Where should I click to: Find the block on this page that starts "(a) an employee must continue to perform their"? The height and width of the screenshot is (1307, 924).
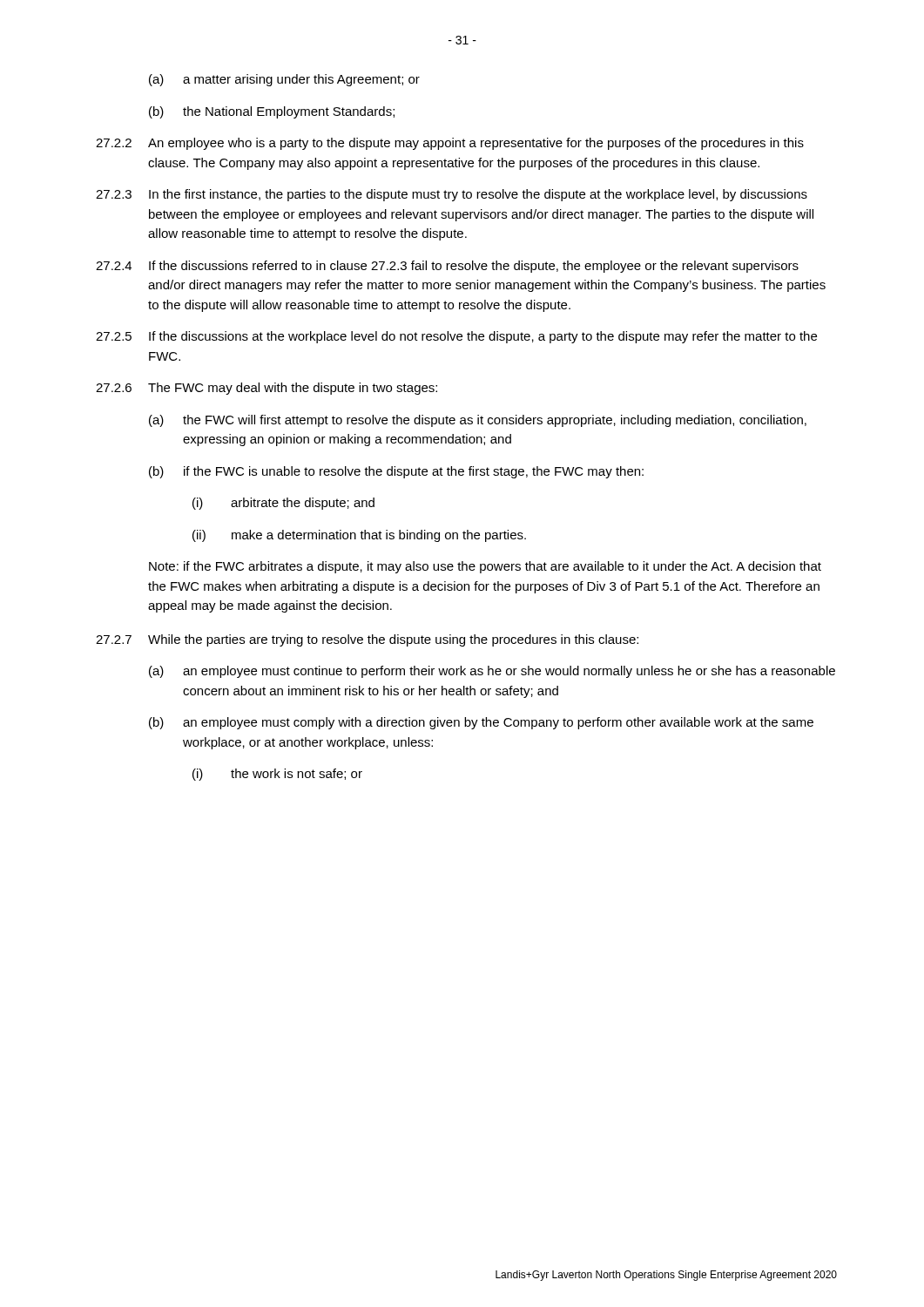click(x=492, y=681)
